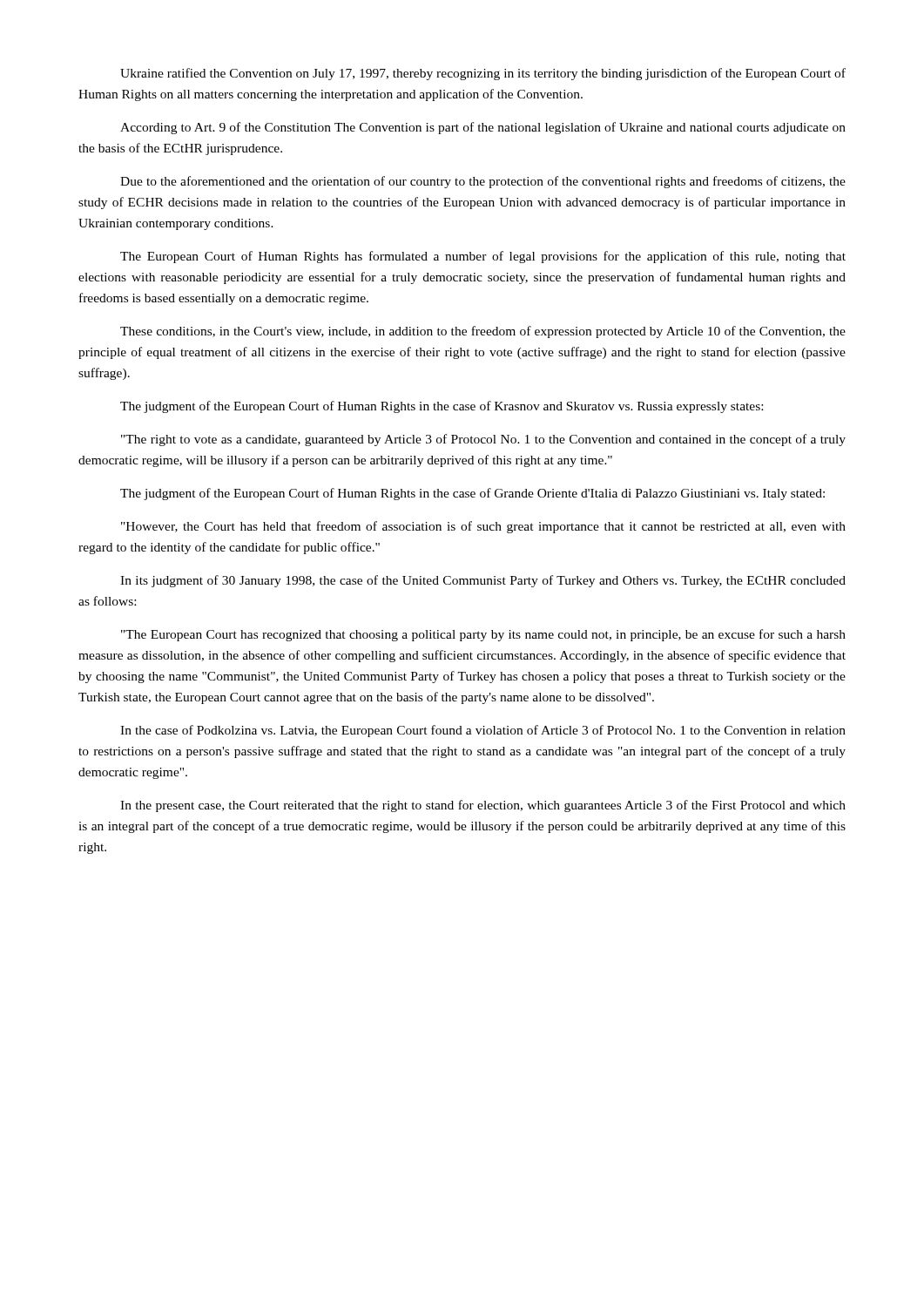Where is the passage that starts ""The right to"?
The height and width of the screenshot is (1307, 924).
(462, 449)
